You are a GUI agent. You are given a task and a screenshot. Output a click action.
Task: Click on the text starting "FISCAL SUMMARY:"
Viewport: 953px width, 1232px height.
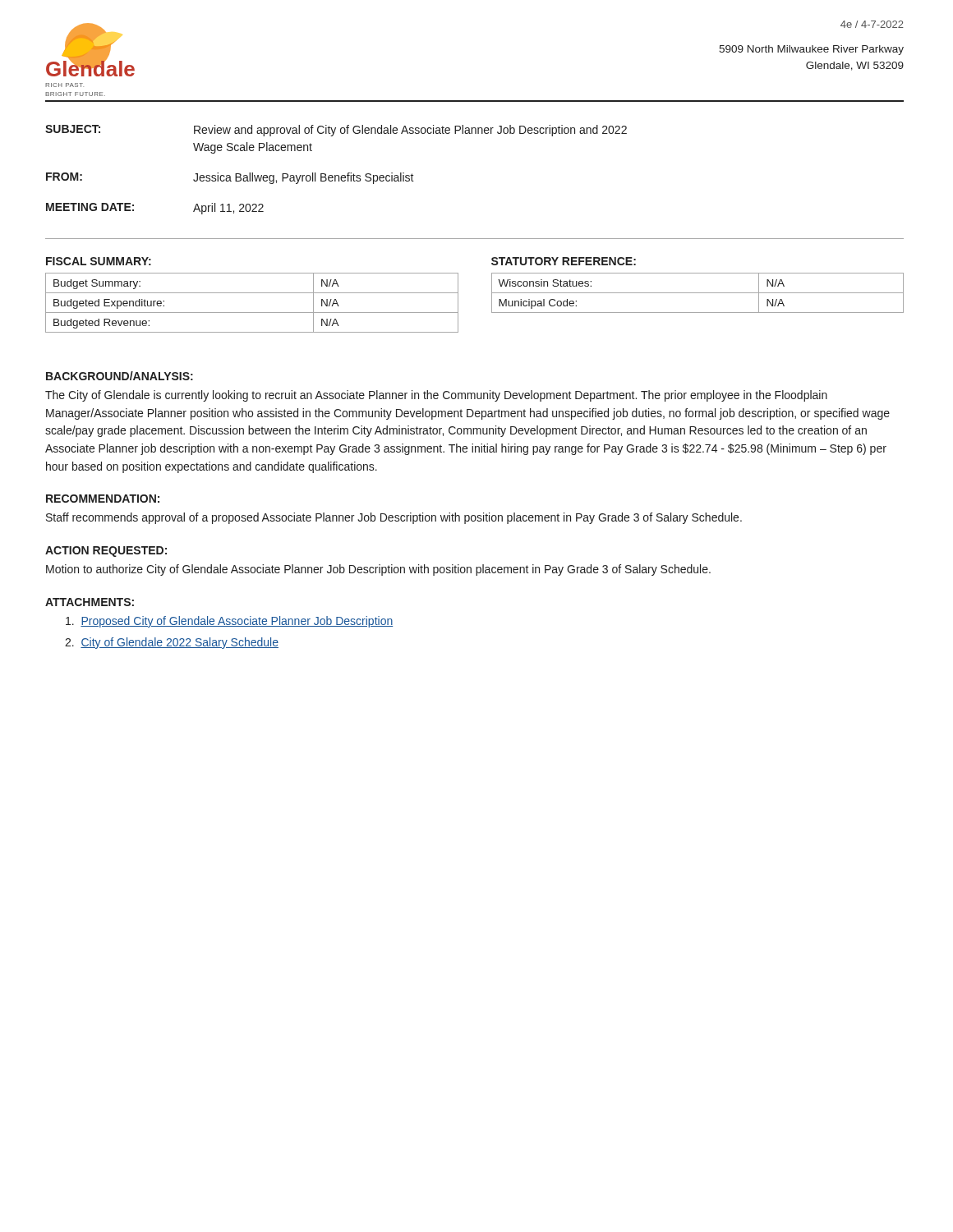click(x=98, y=261)
